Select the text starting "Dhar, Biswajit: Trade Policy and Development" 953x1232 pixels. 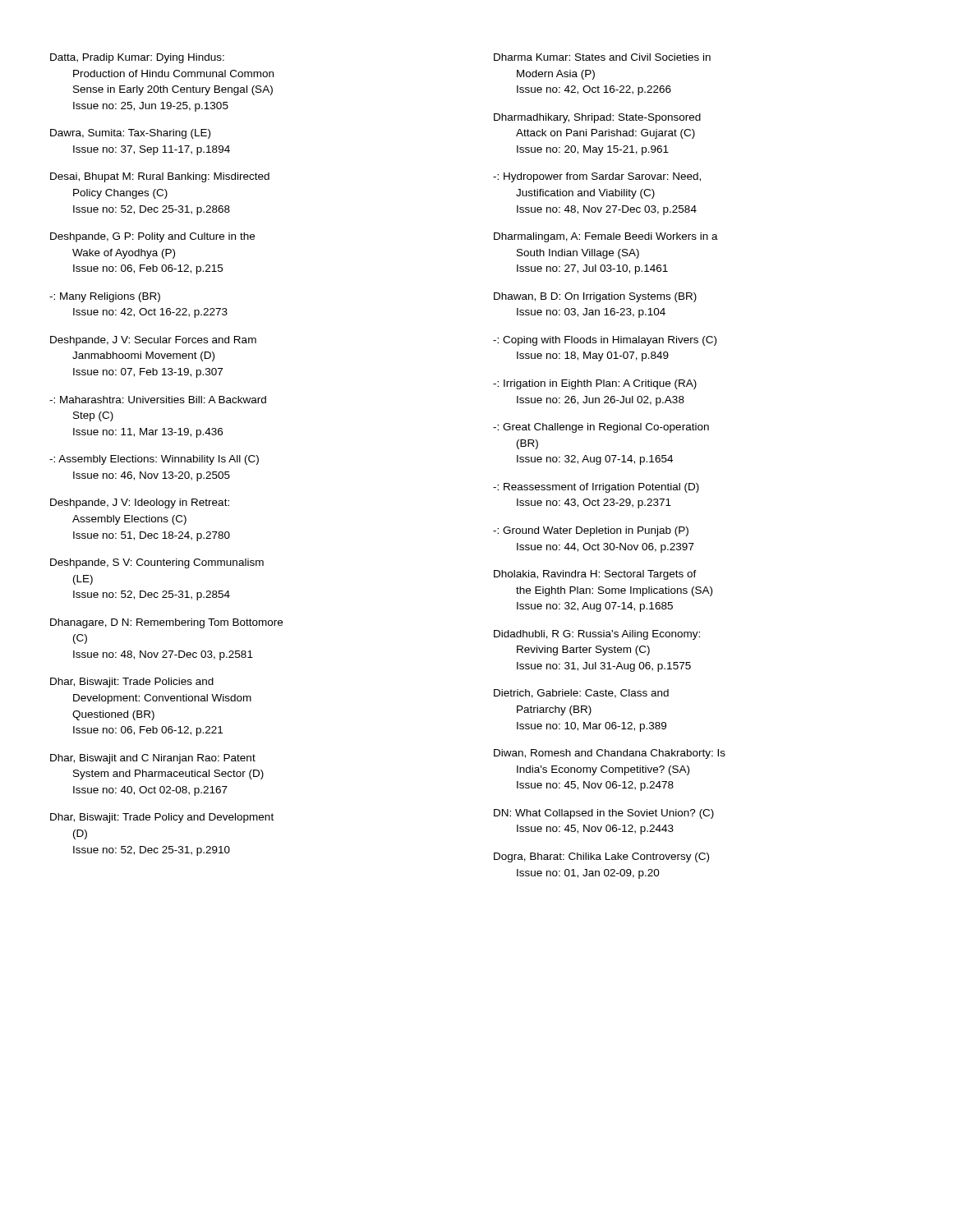162,818
